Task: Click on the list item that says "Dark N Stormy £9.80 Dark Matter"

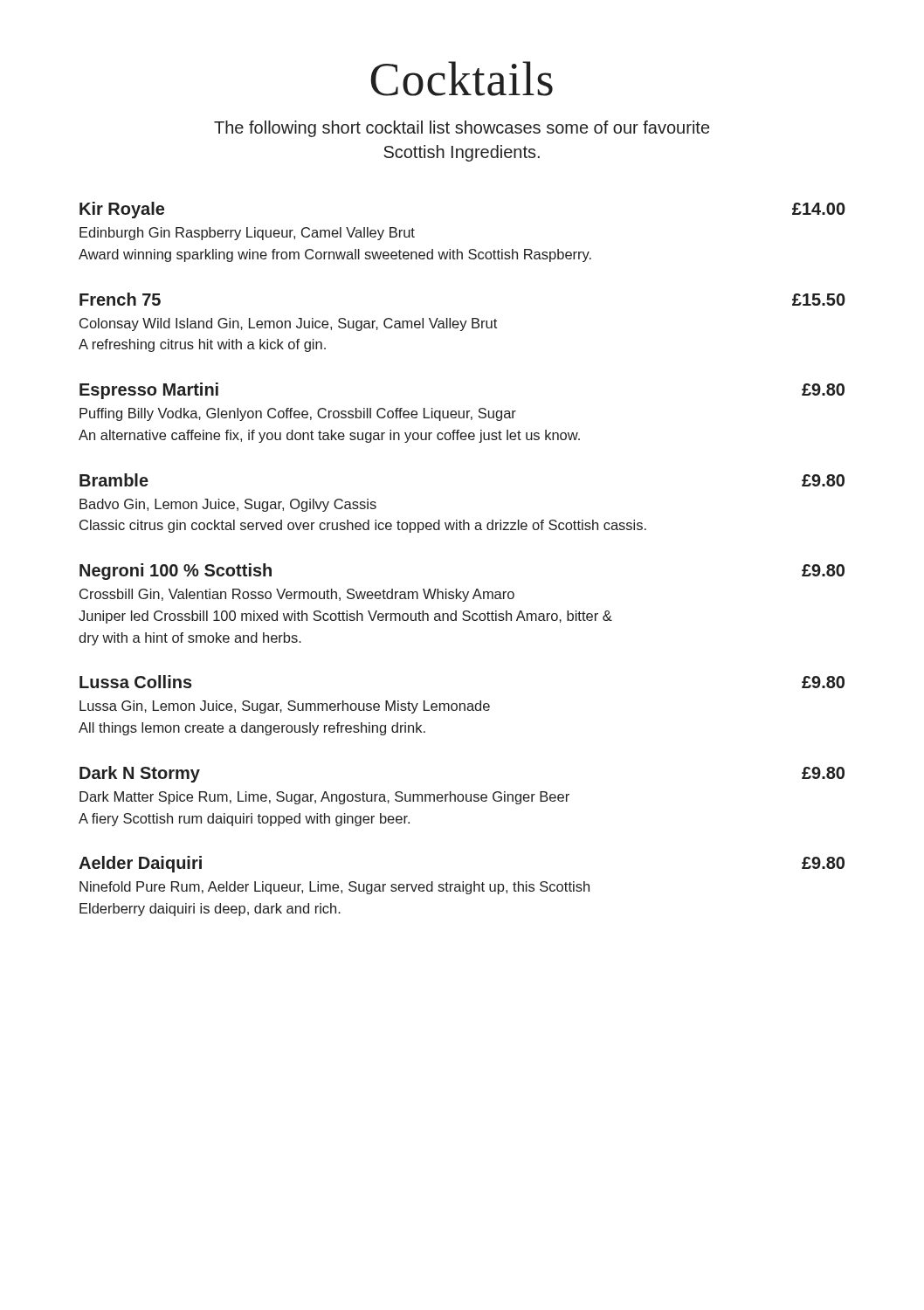Action: 462,796
